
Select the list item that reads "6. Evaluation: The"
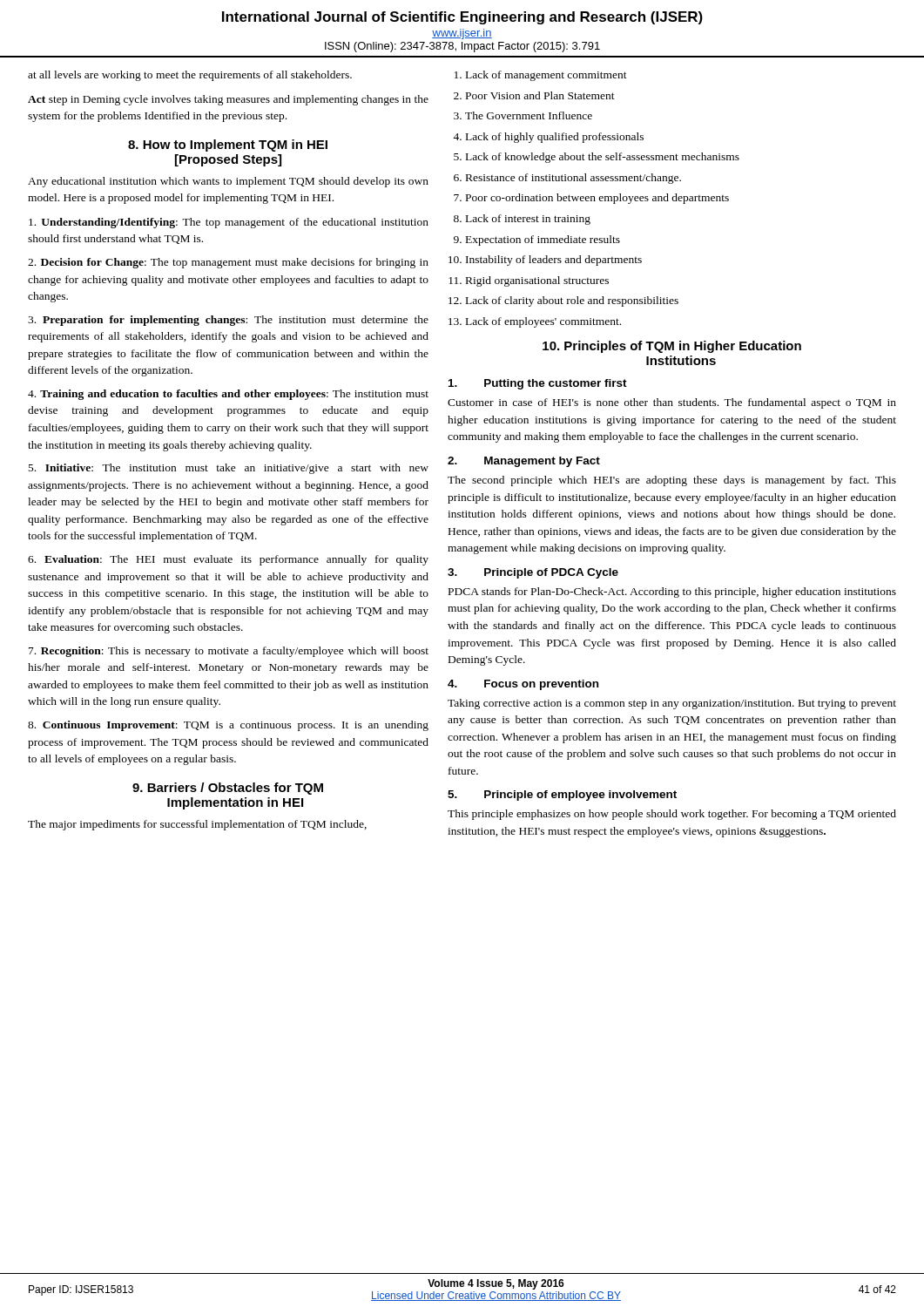click(228, 593)
